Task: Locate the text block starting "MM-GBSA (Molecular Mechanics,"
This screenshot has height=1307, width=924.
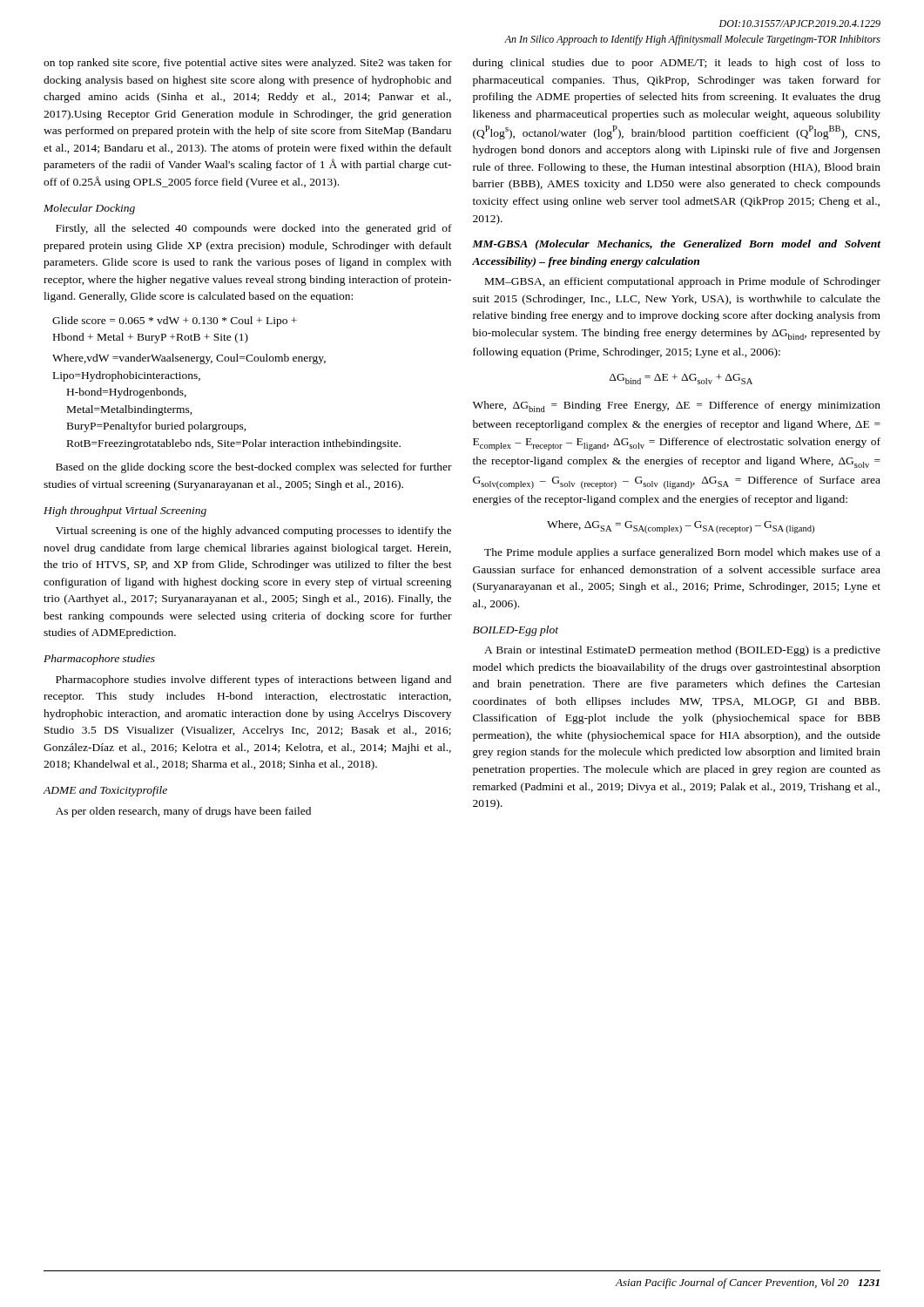Action: tap(676, 252)
